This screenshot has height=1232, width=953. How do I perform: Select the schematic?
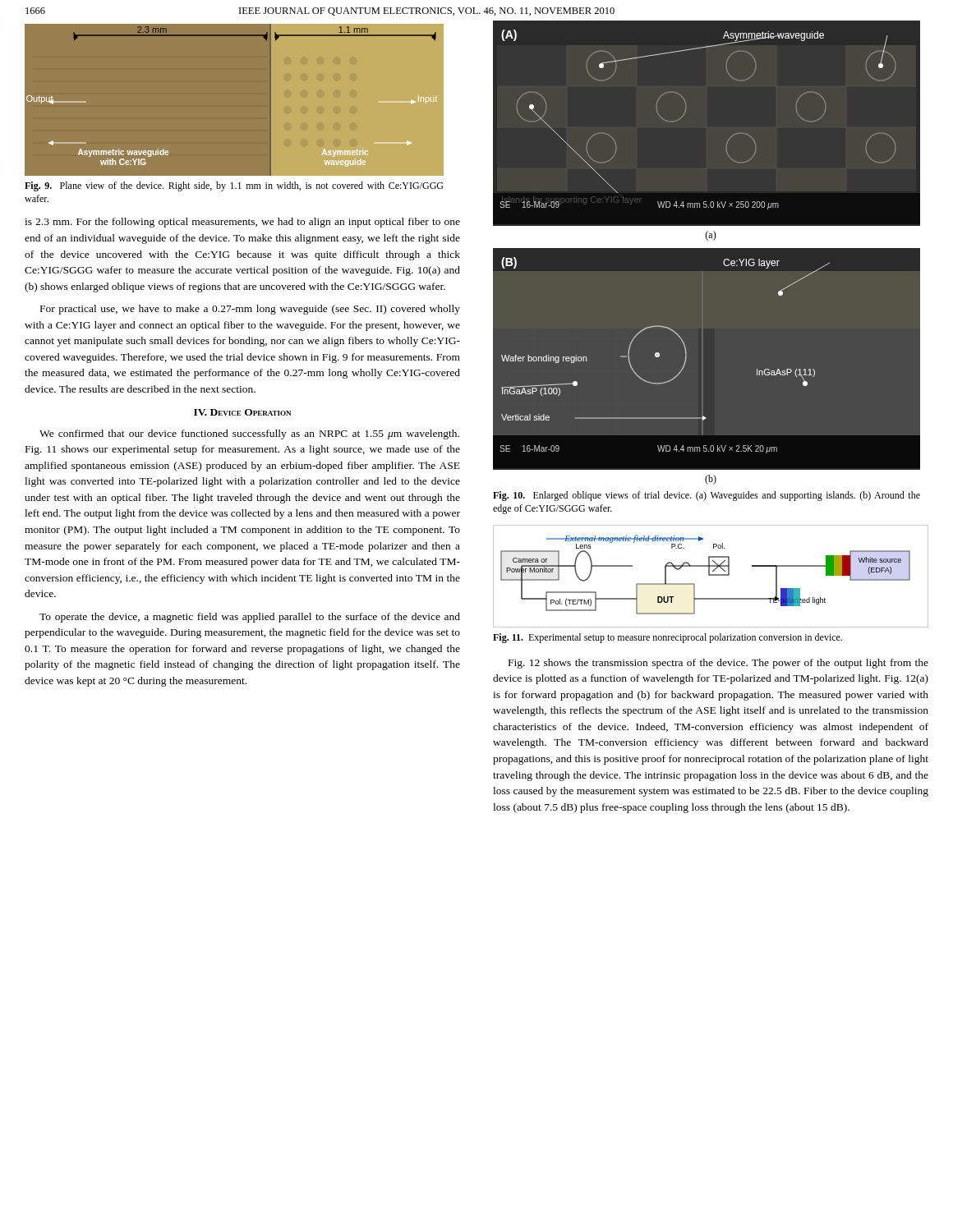click(711, 576)
